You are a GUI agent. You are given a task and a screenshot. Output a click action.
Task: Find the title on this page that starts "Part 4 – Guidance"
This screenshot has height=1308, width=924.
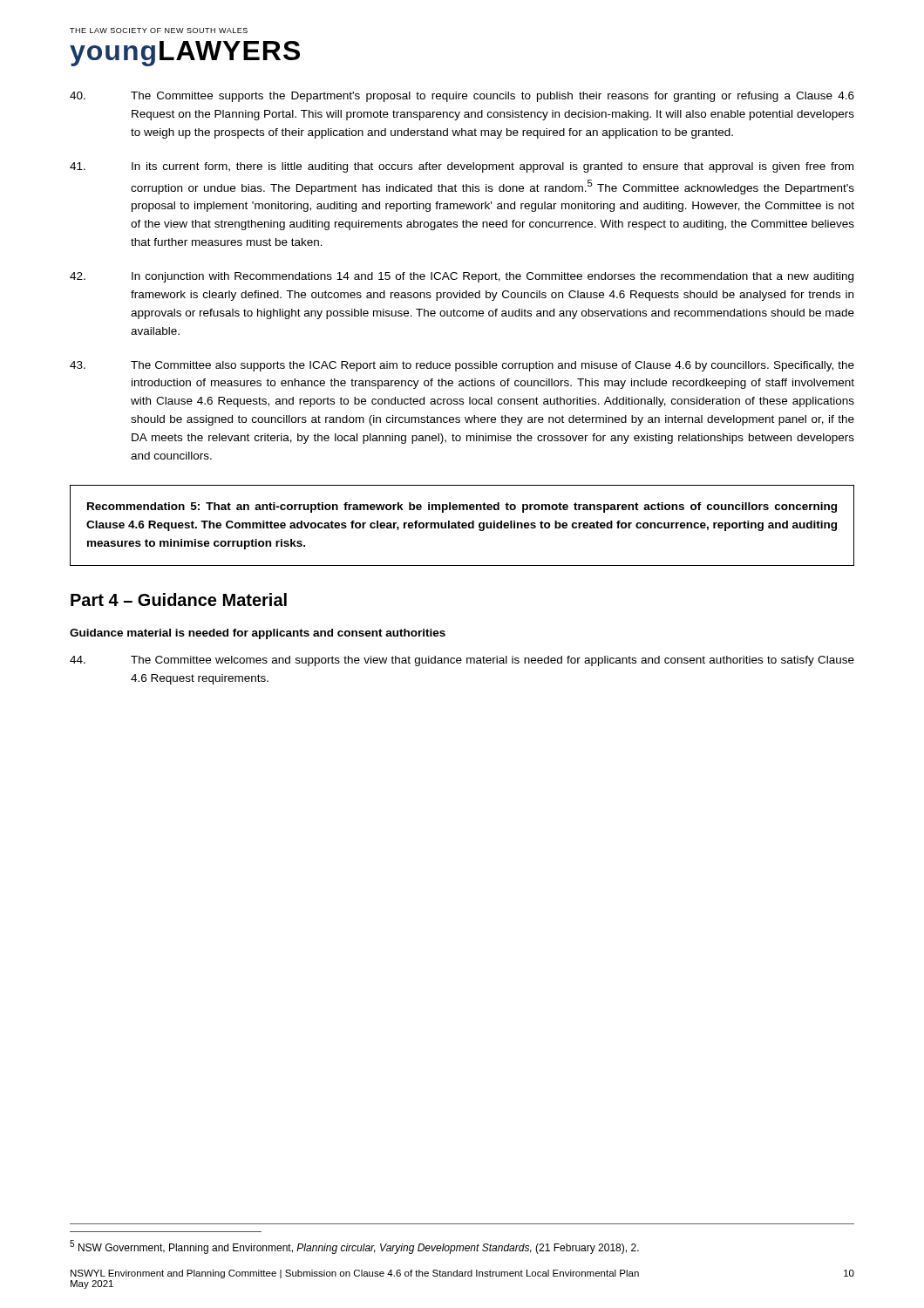(x=179, y=600)
